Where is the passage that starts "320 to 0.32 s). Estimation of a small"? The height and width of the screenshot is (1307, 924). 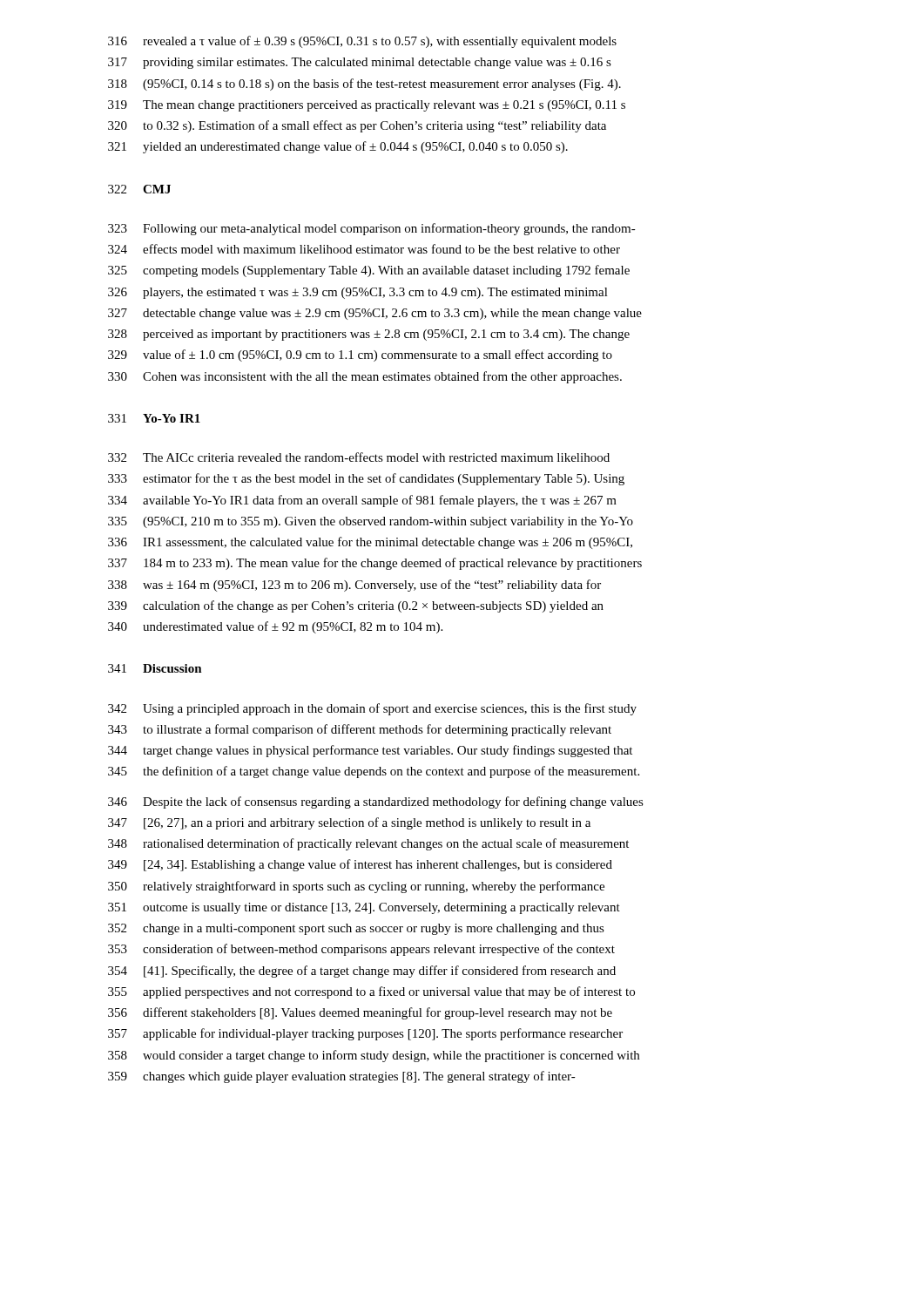462,126
